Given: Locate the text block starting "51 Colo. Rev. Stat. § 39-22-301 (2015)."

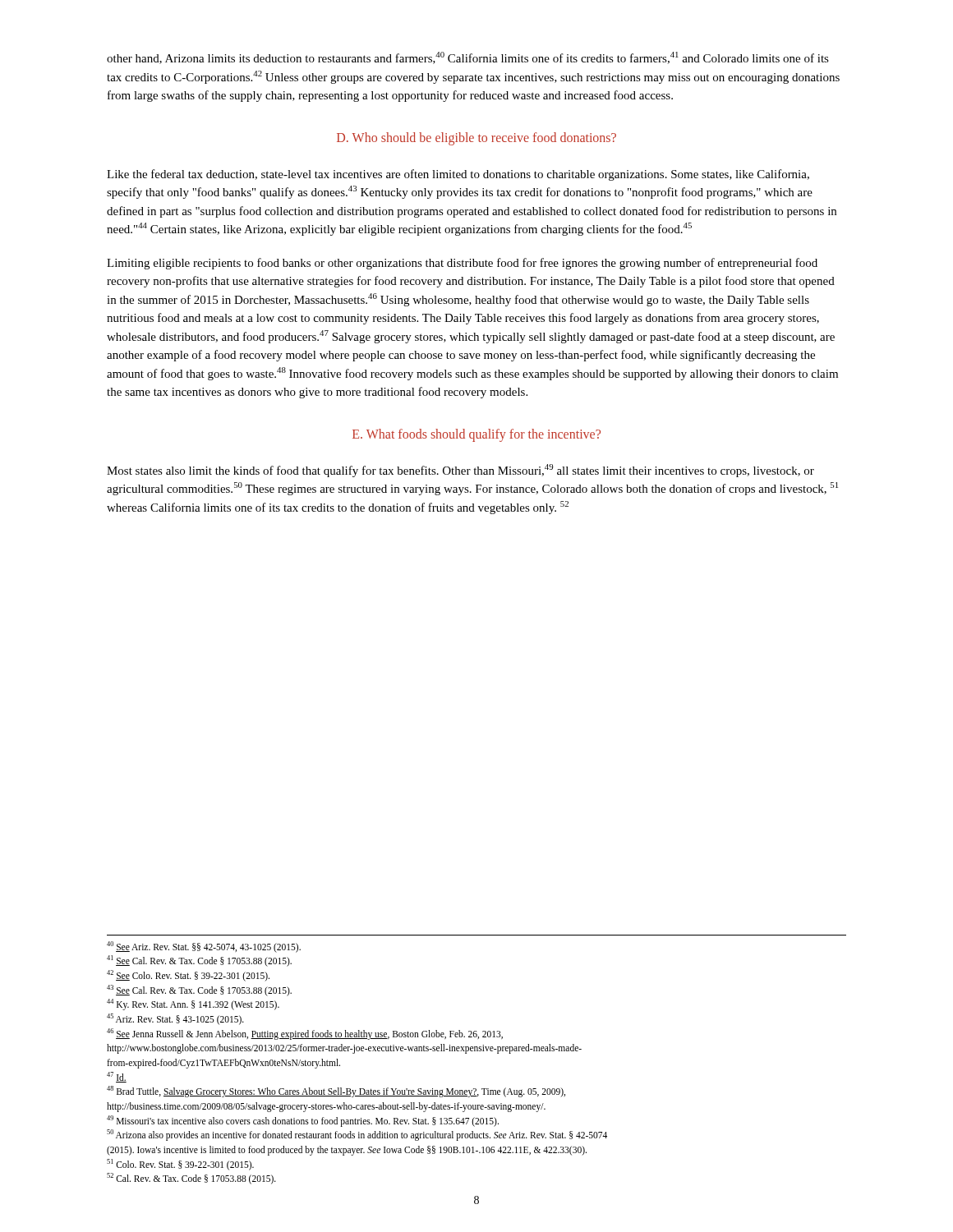Looking at the screenshot, I should click(180, 1164).
